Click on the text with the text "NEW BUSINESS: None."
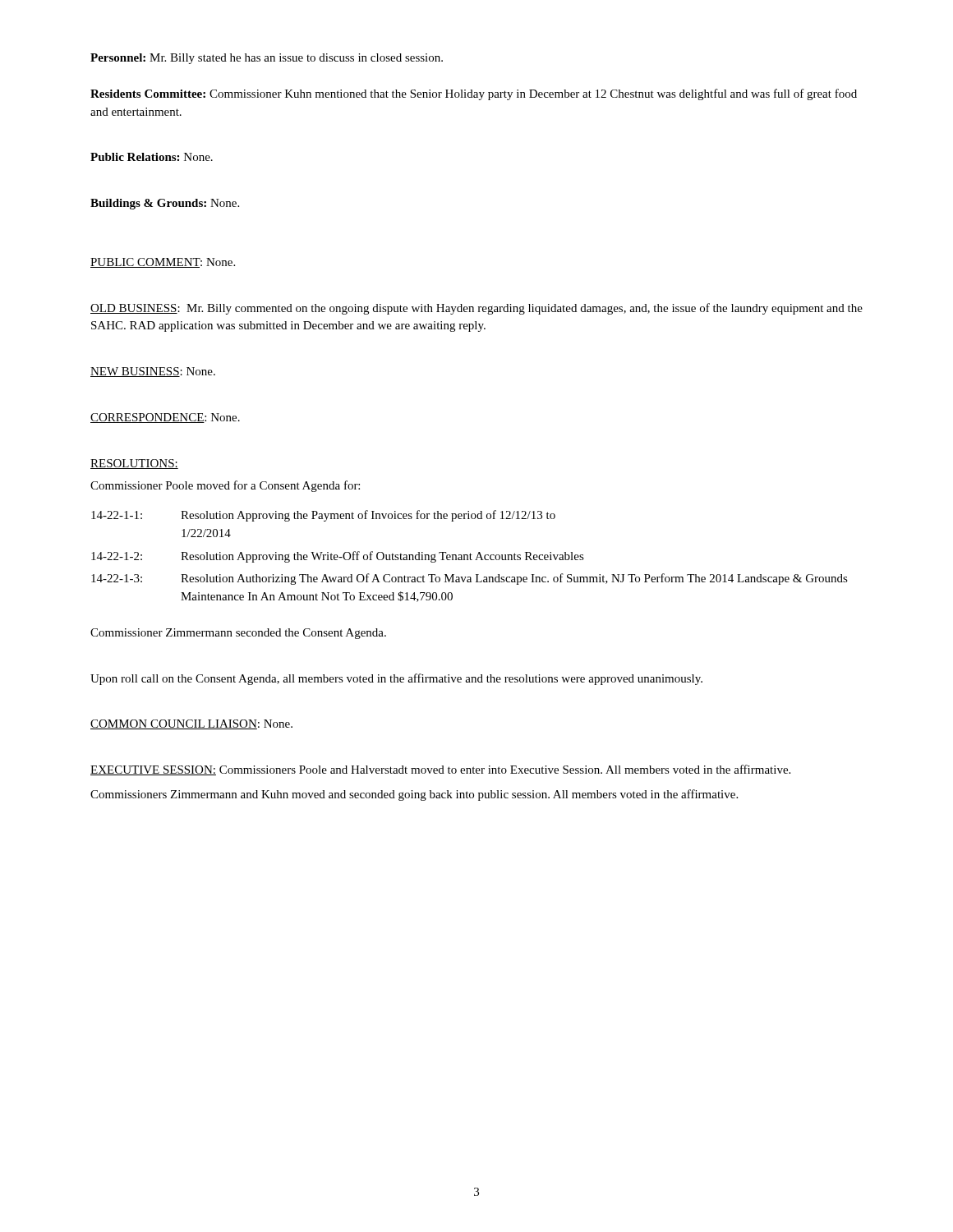The image size is (953, 1232). (x=153, y=372)
